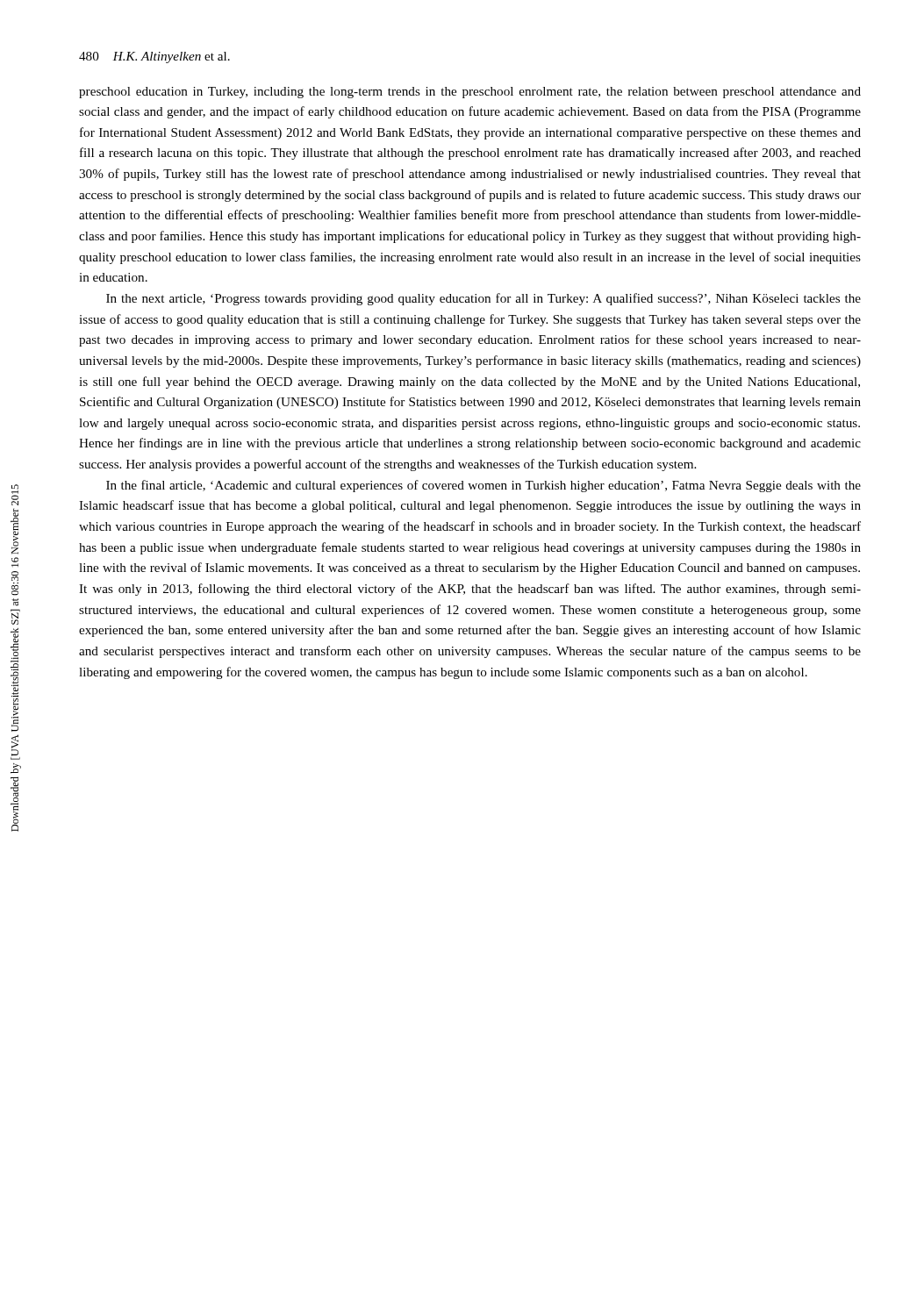924x1316 pixels.
Task: Point to the region starting "In the next article, ‘Progress towards providing good"
Action: [x=470, y=381]
